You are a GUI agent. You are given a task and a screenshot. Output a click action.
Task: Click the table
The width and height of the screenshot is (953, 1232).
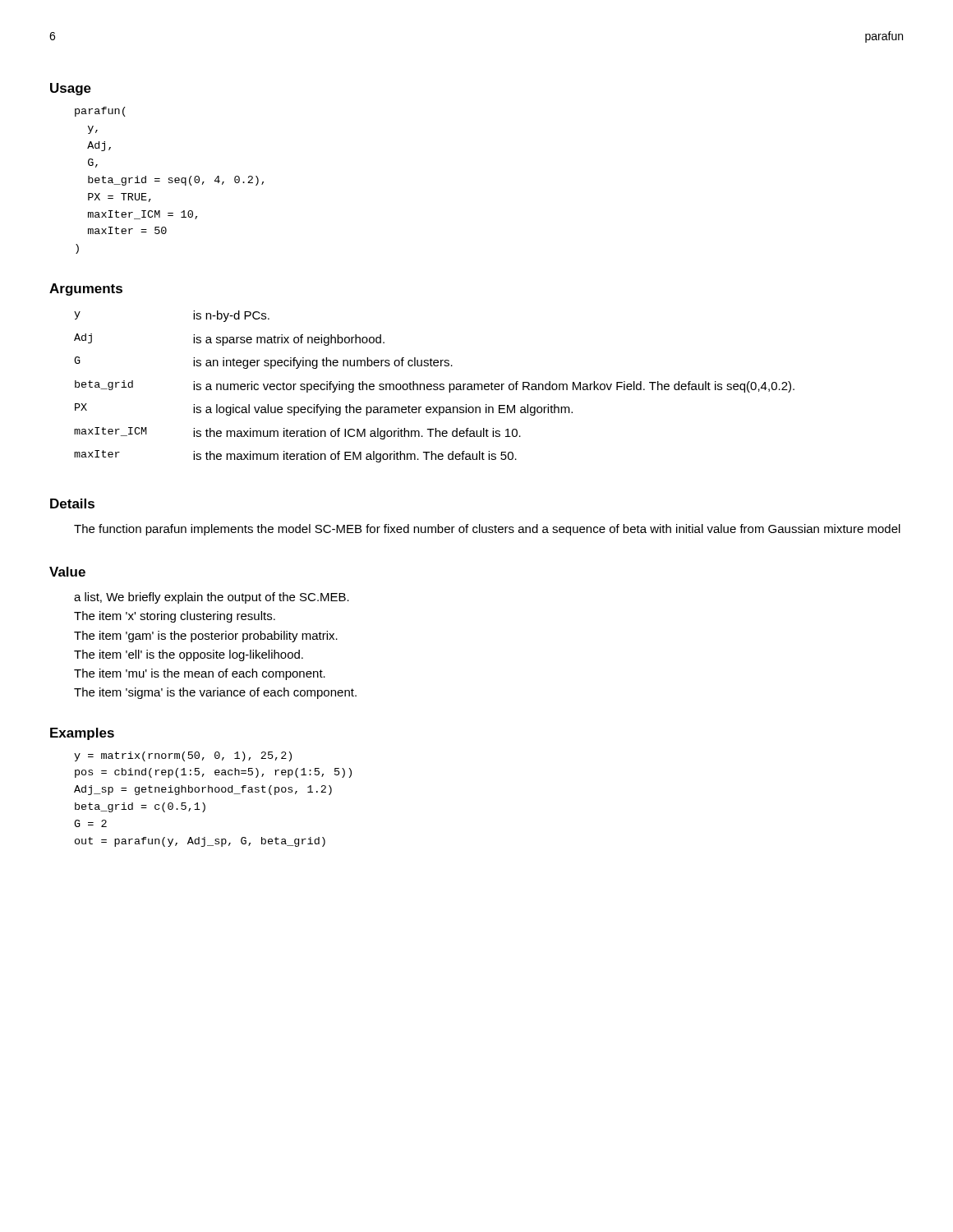pos(476,386)
